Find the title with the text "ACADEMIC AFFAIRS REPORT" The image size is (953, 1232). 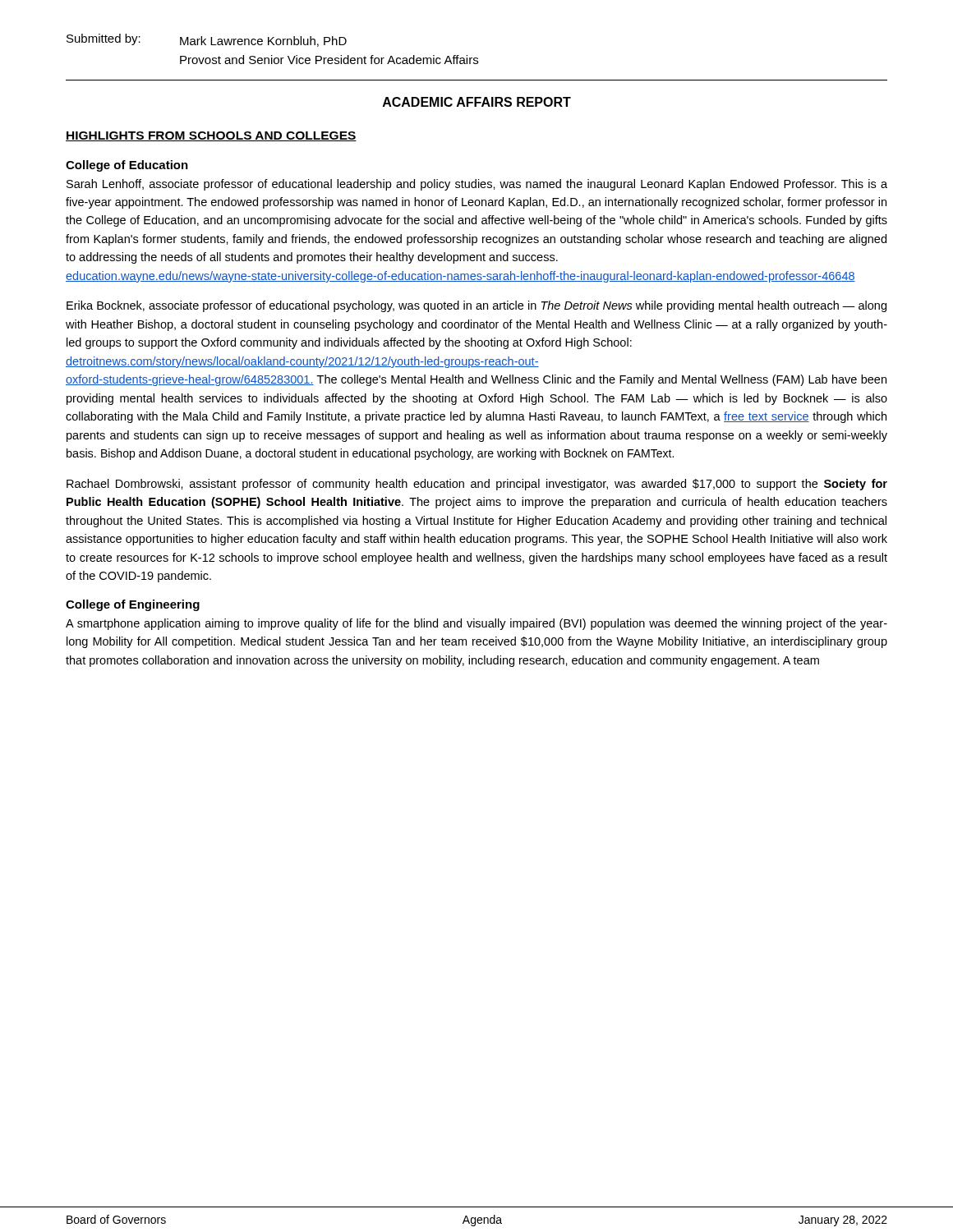(x=476, y=102)
